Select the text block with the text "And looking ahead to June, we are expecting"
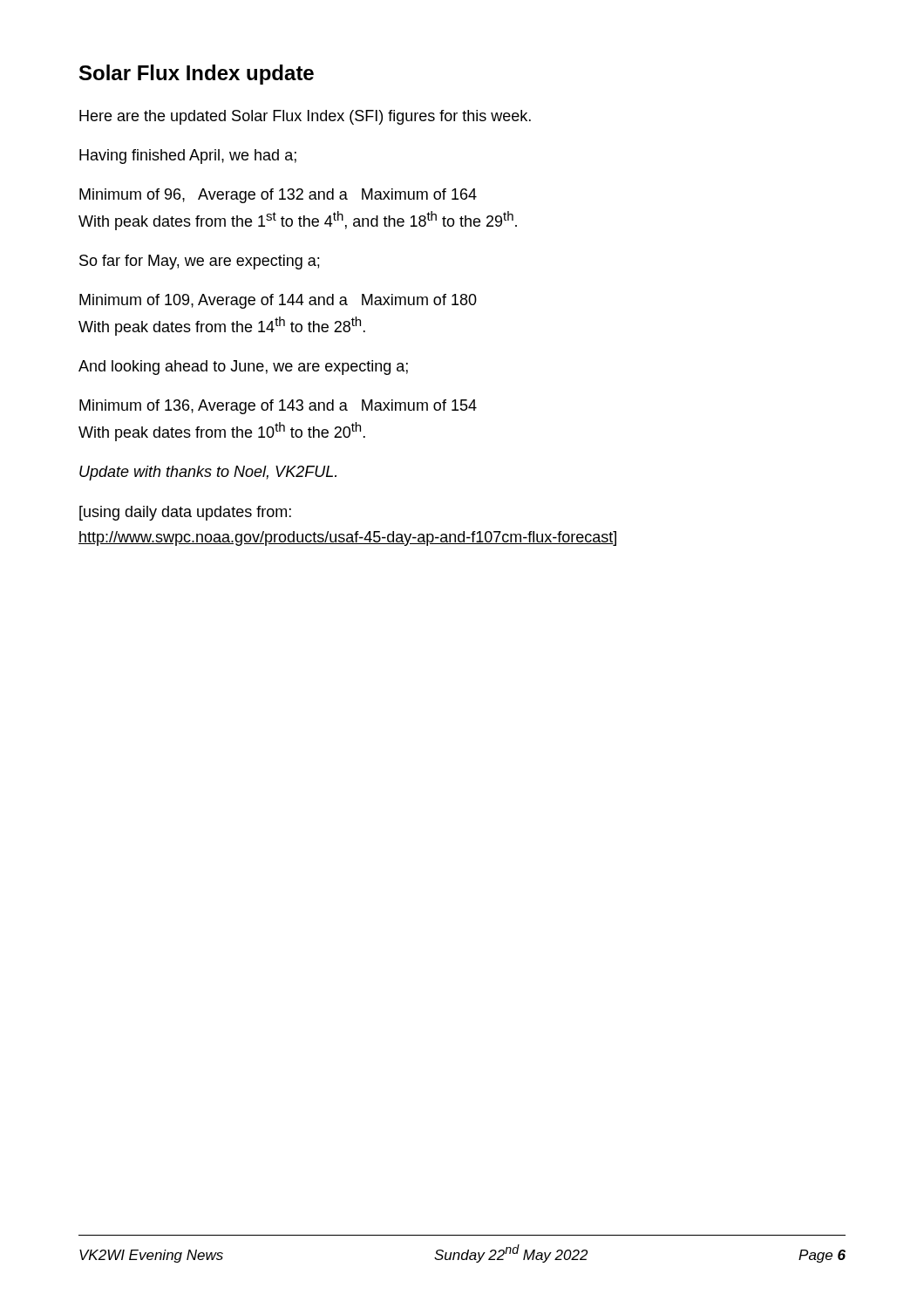Screen dimensions: 1308x924 (x=244, y=366)
